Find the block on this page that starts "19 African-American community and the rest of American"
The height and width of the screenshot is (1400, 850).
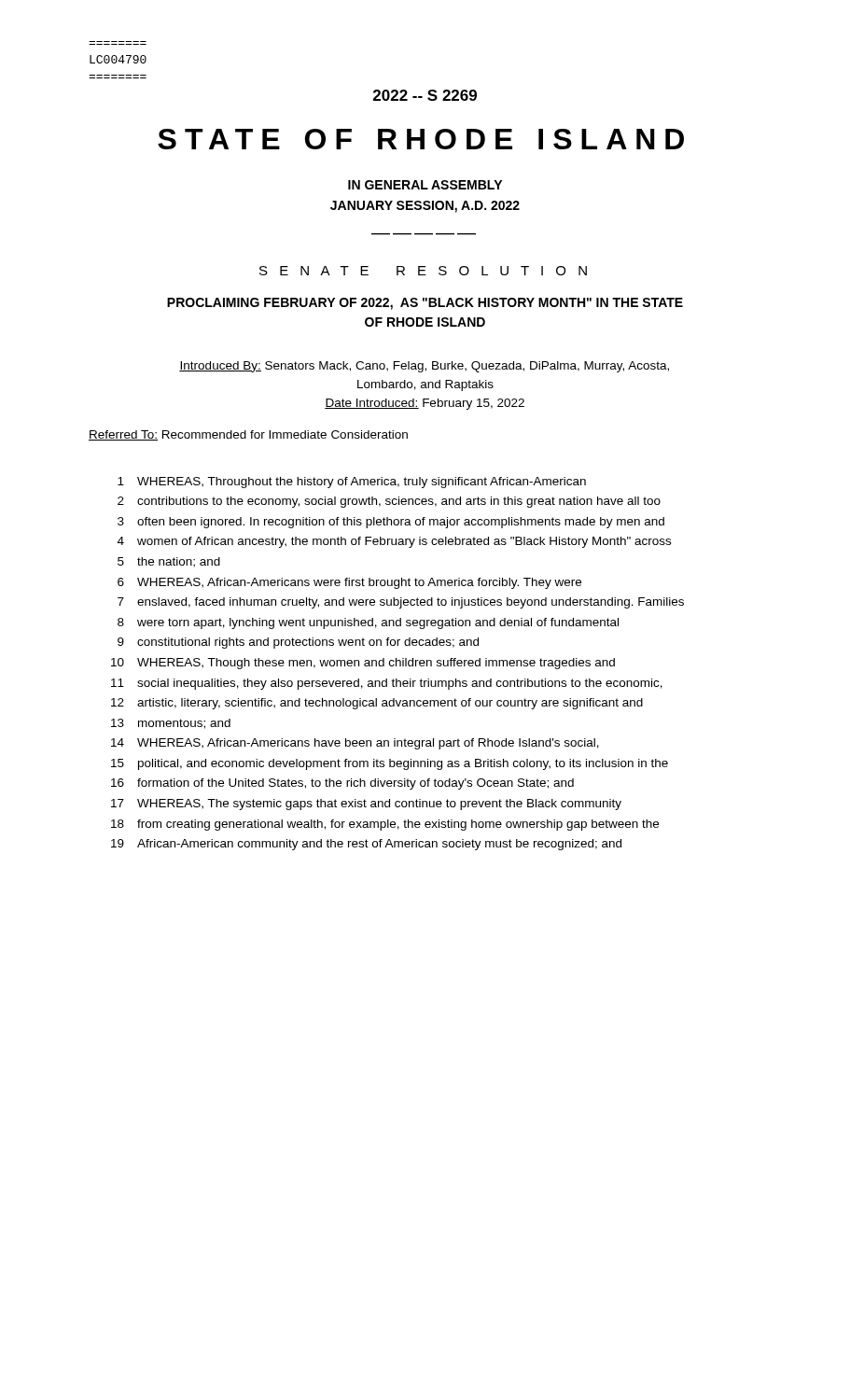(425, 844)
